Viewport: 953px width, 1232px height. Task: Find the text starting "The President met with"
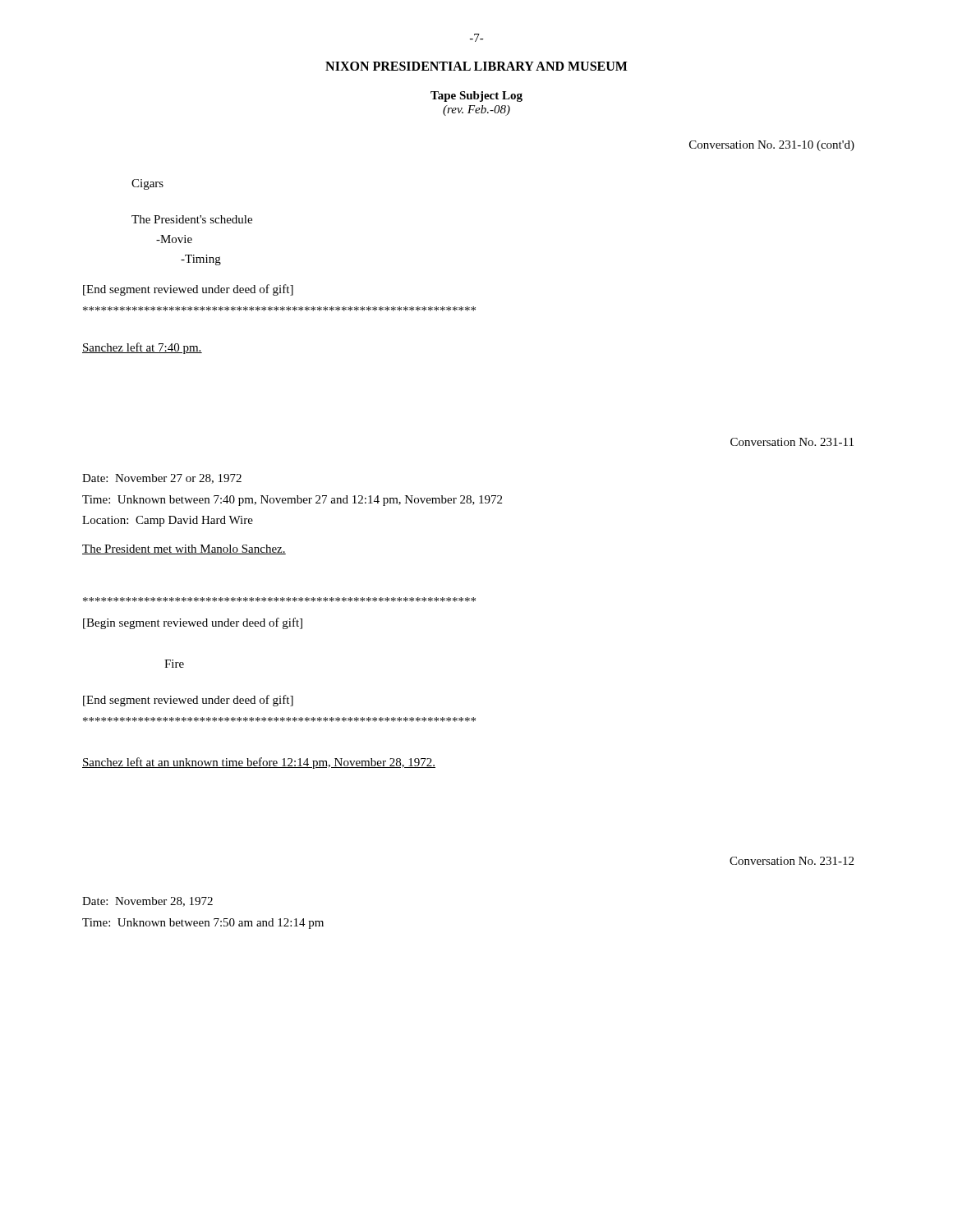(184, 549)
